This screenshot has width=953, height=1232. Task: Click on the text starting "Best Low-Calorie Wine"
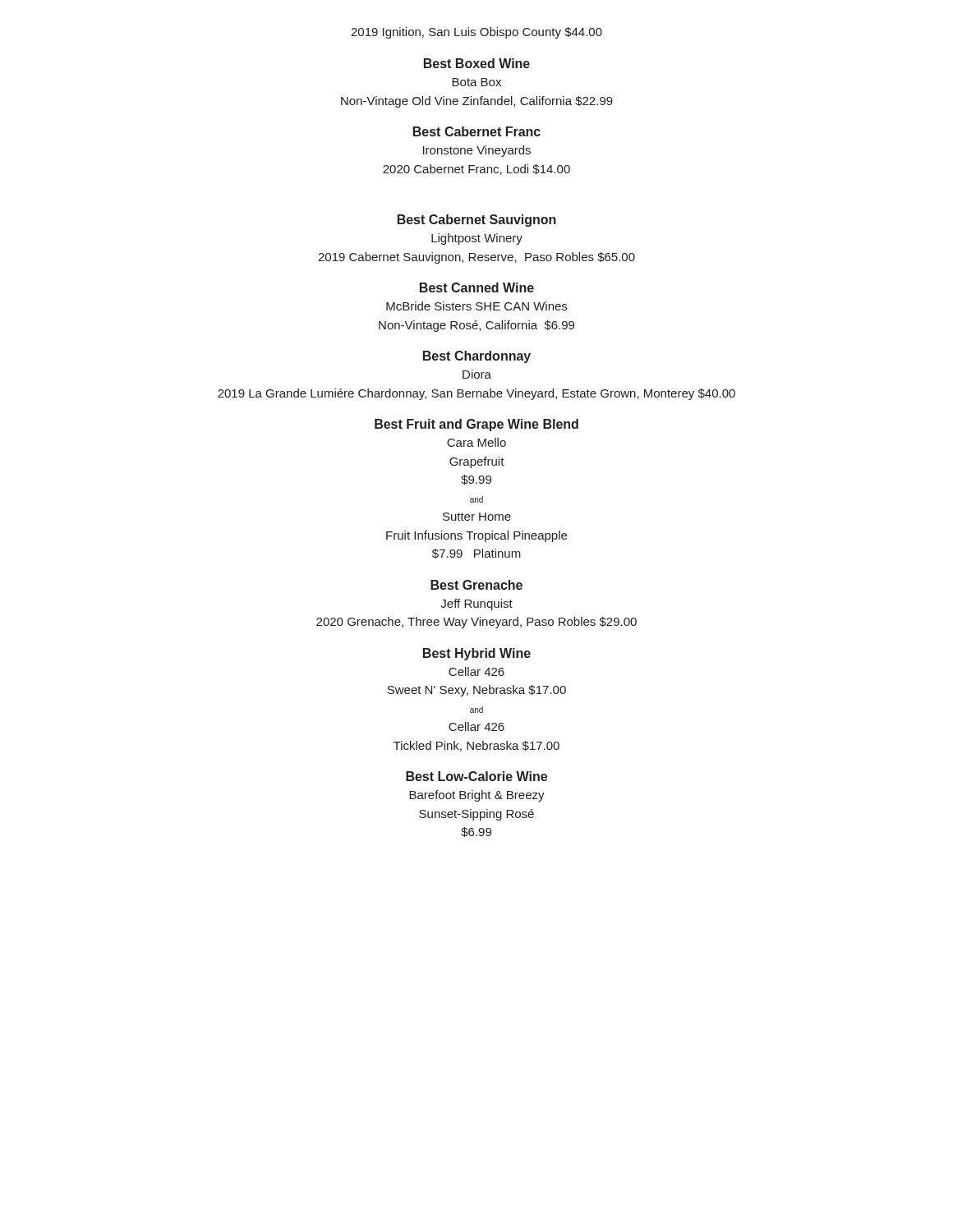(x=476, y=806)
